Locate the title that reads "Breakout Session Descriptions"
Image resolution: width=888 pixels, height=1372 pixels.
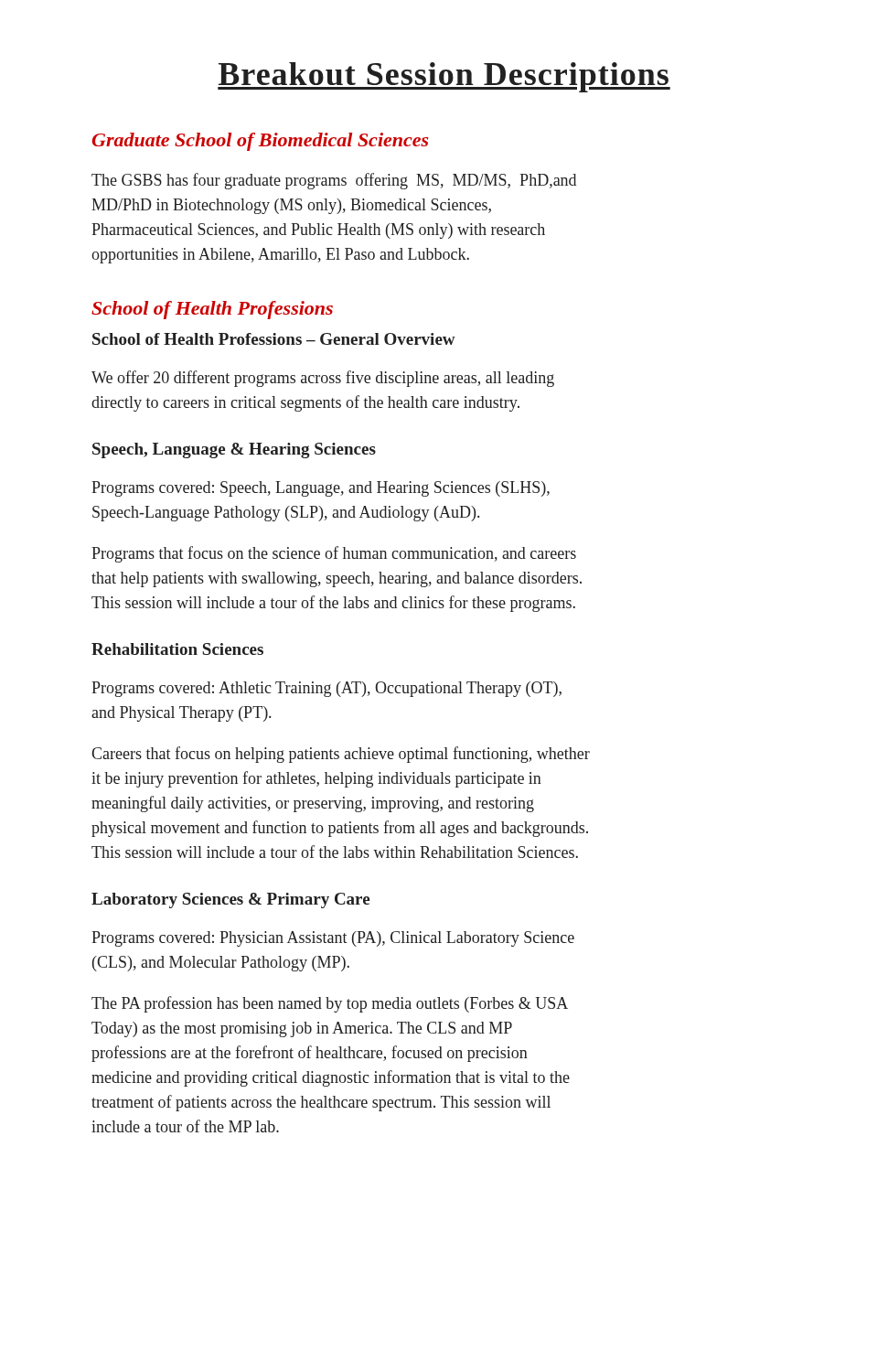click(x=444, y=74)
